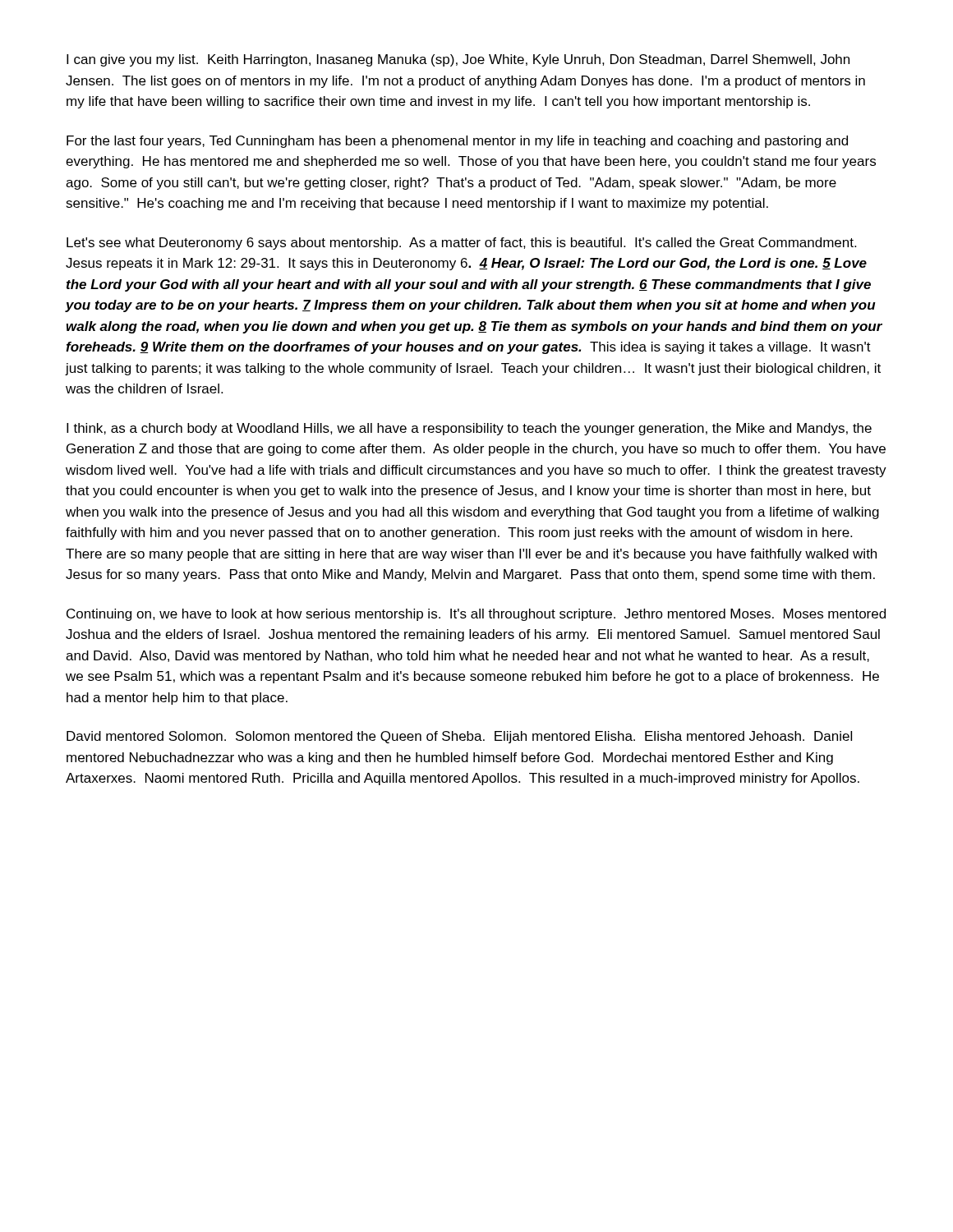The height and width of the screenshot is (1232, 953).
Task: Locate the region starting "David mentored Solomon. Solomon mentored the Queen of"
Action: (x=463, y=757)
